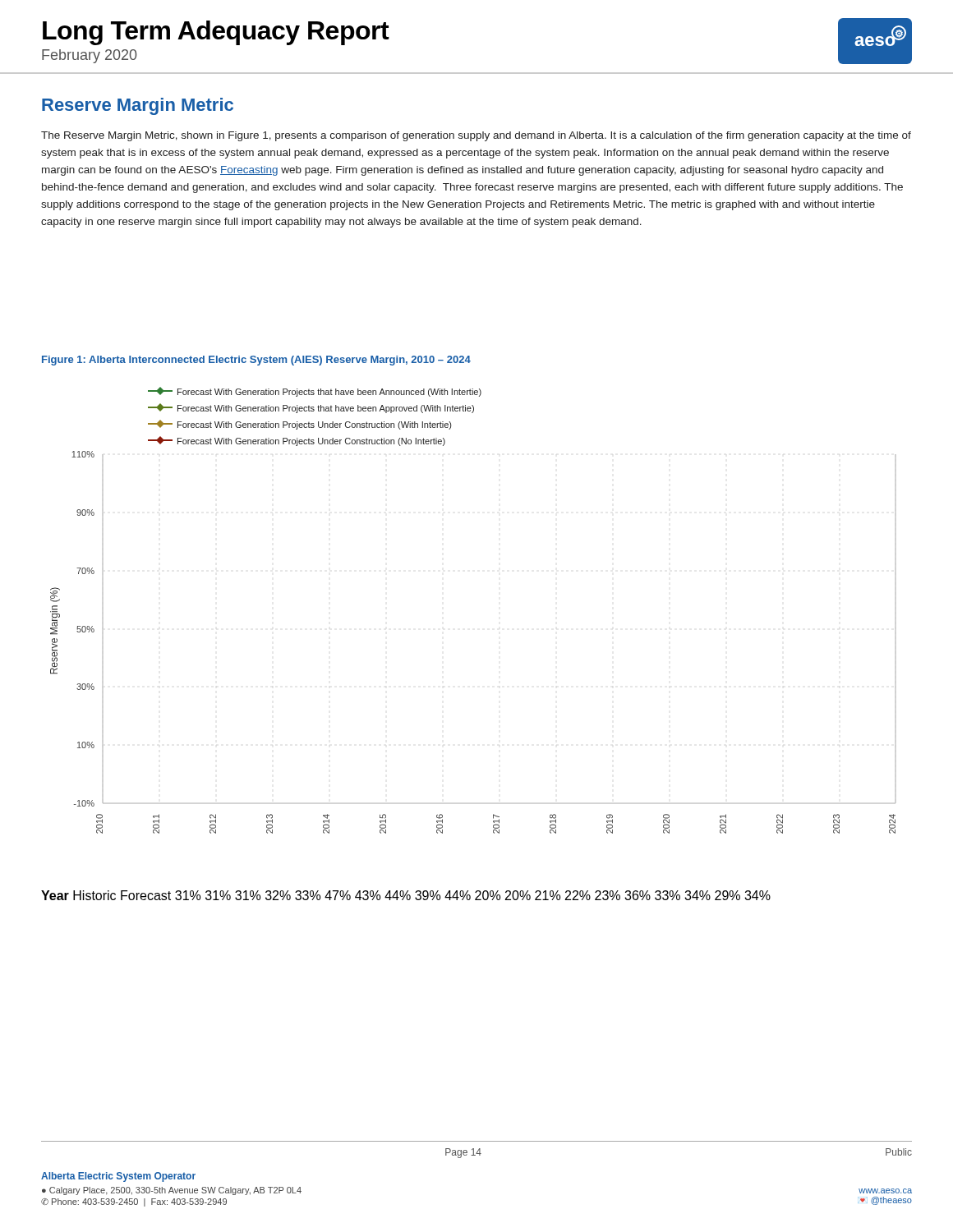Screen dimensions: 1232x953
Task: Where does it say "Reserve Margin Metric"?
Action: (x=138, y=105)
